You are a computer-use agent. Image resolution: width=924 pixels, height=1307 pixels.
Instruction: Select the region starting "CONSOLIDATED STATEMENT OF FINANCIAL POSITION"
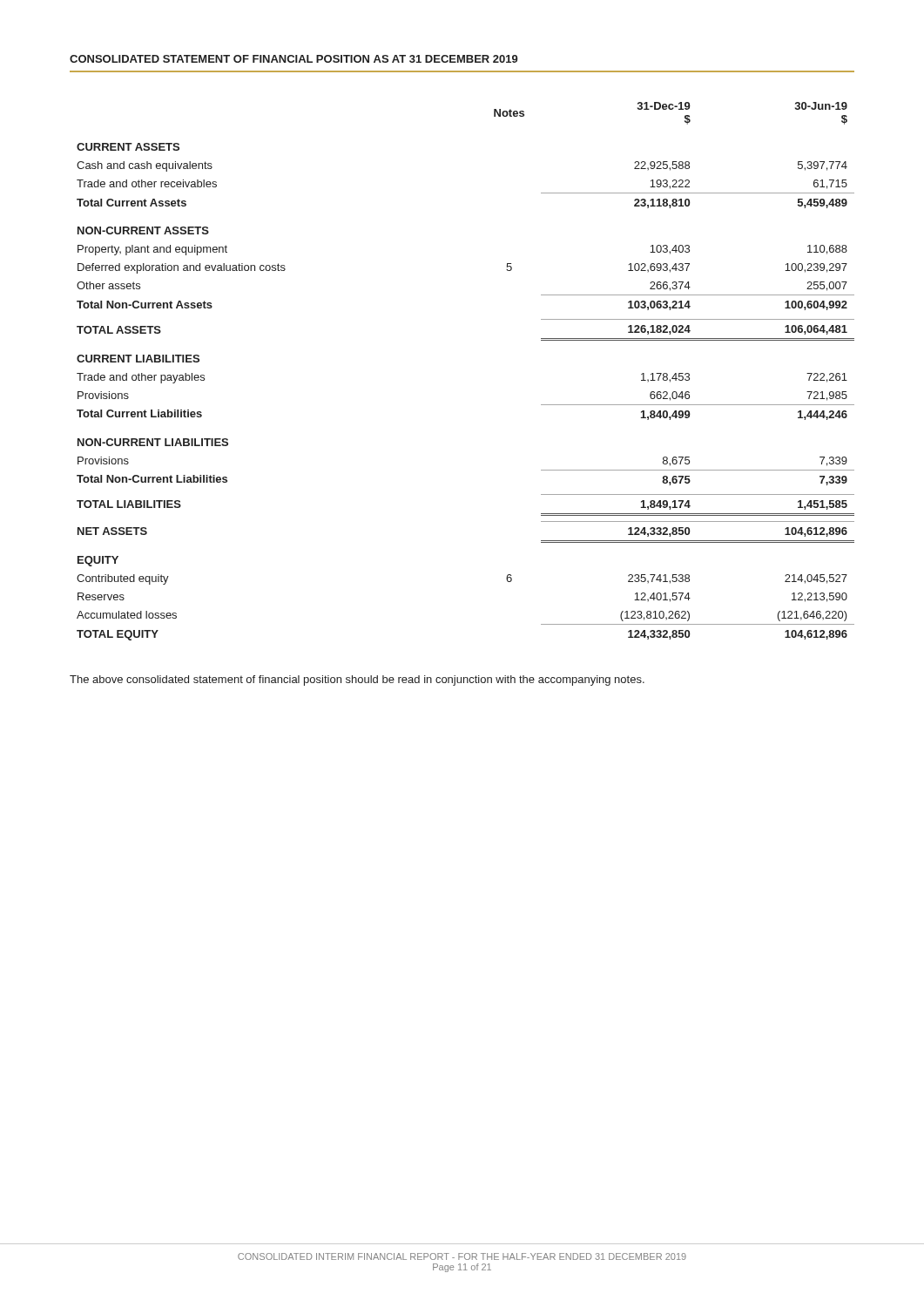pyautogui.click(x=294, y=59)
